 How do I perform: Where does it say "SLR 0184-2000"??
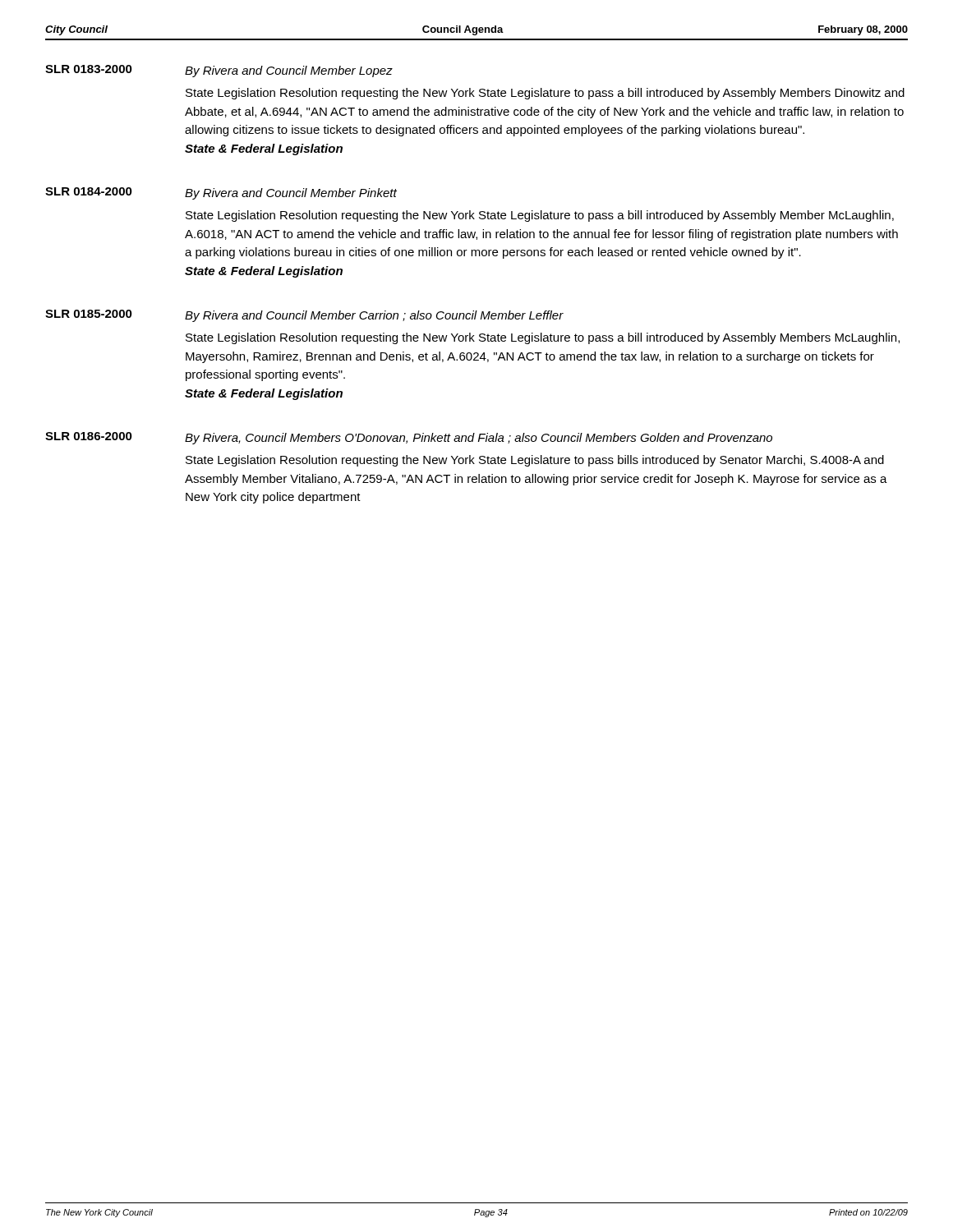tap(89, 191)
